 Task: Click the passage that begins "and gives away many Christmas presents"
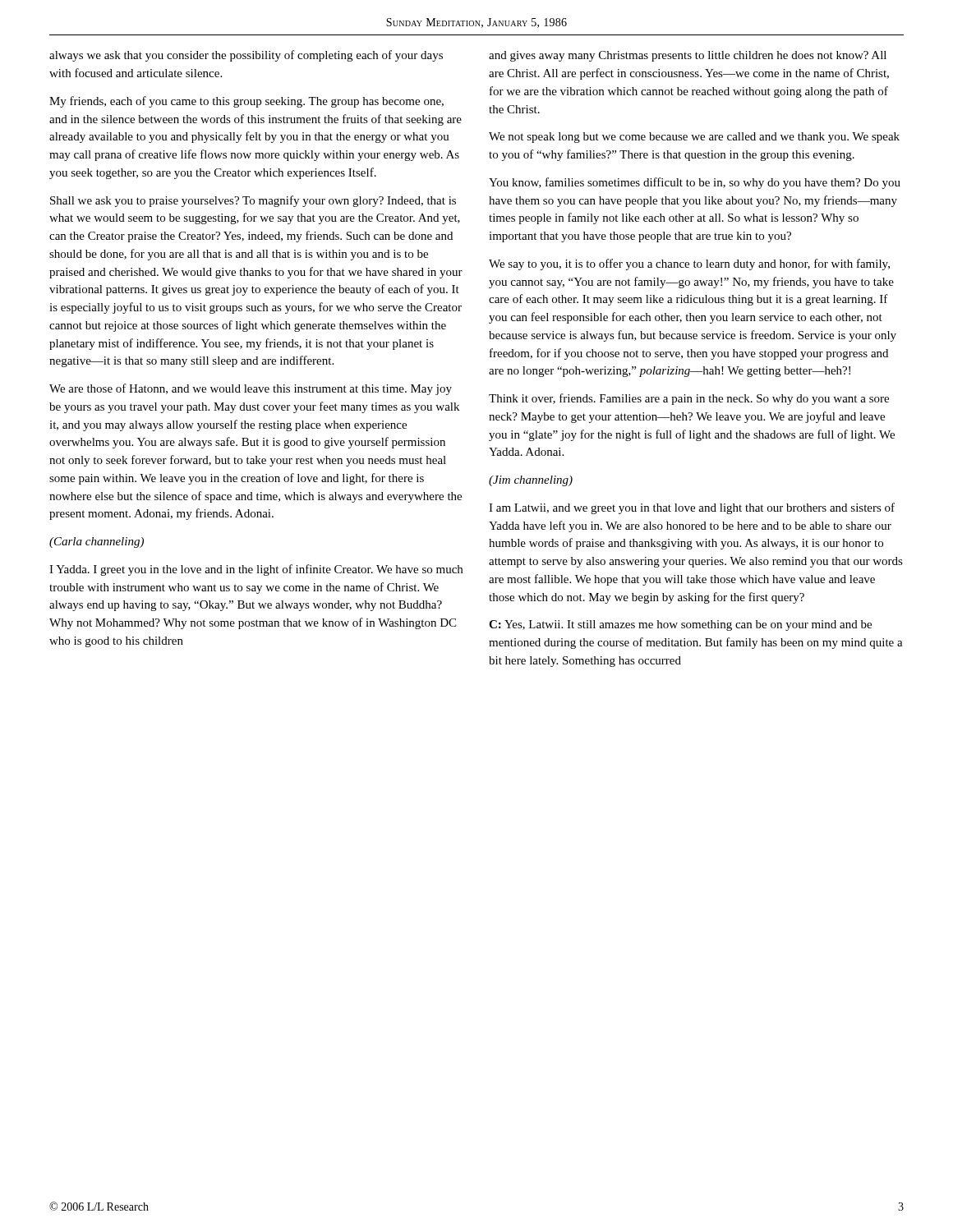(696, 83)
